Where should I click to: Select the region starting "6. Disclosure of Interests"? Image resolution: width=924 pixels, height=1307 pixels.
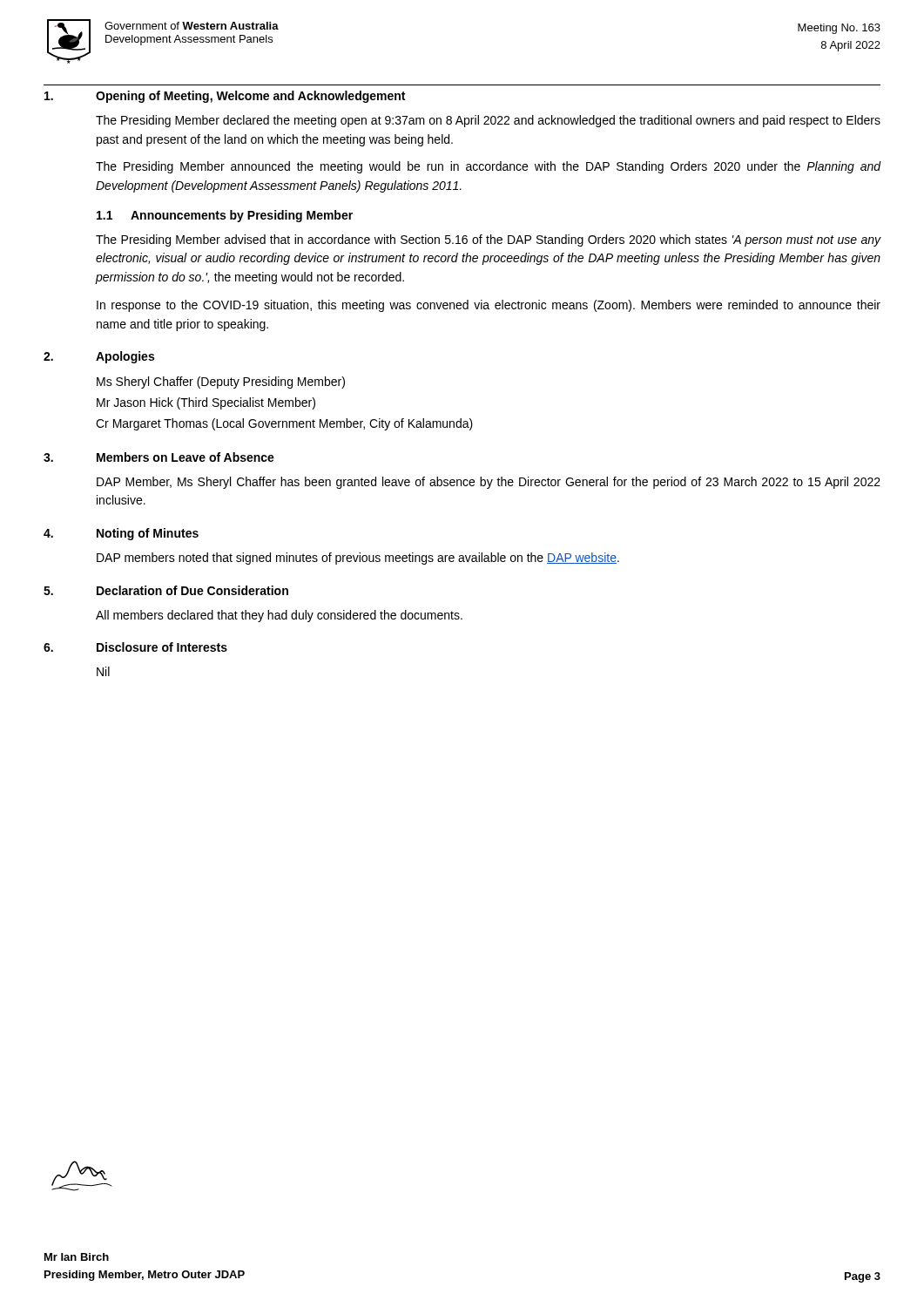click(x=135, y=647)
